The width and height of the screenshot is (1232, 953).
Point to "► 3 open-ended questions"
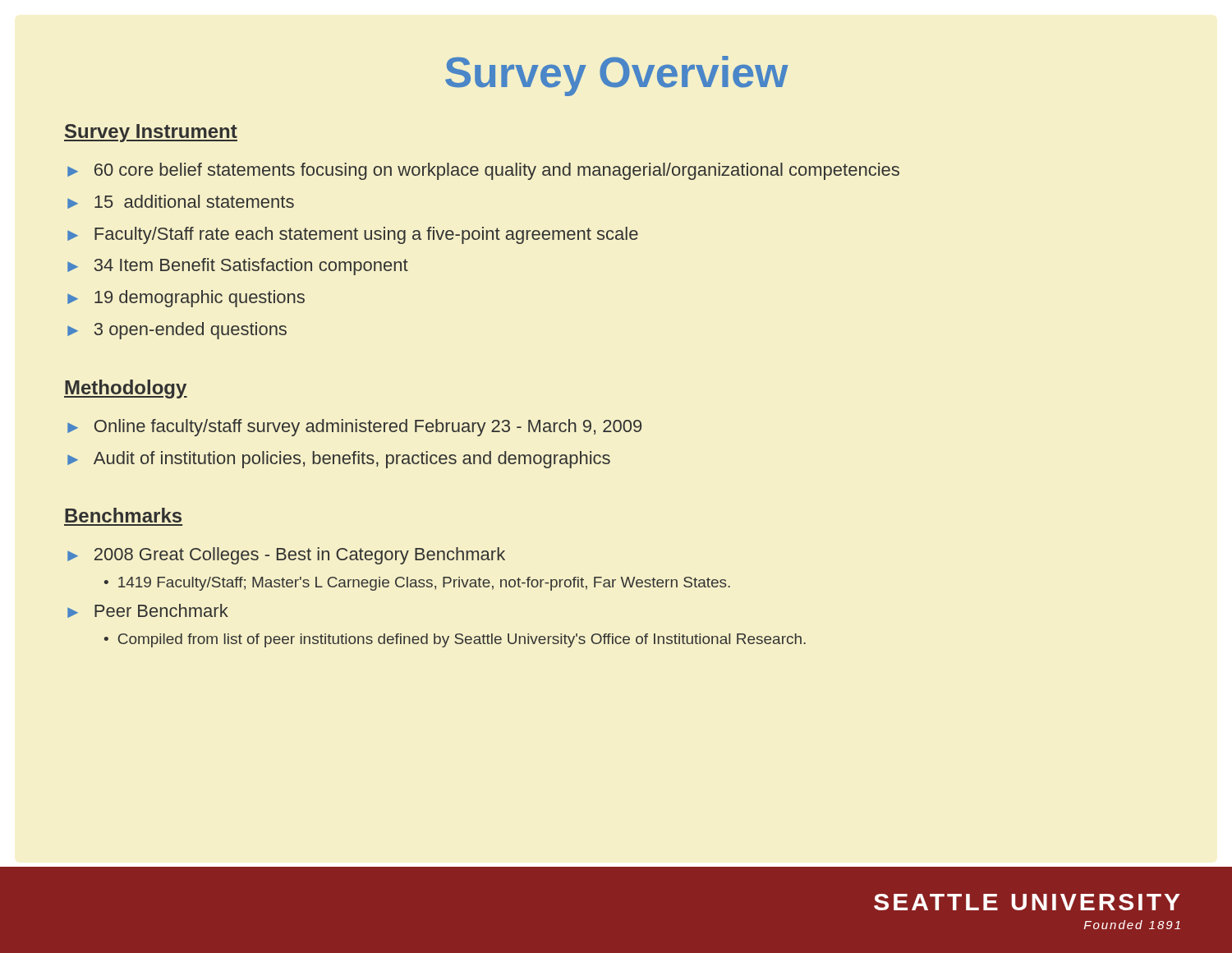(176, 330)
